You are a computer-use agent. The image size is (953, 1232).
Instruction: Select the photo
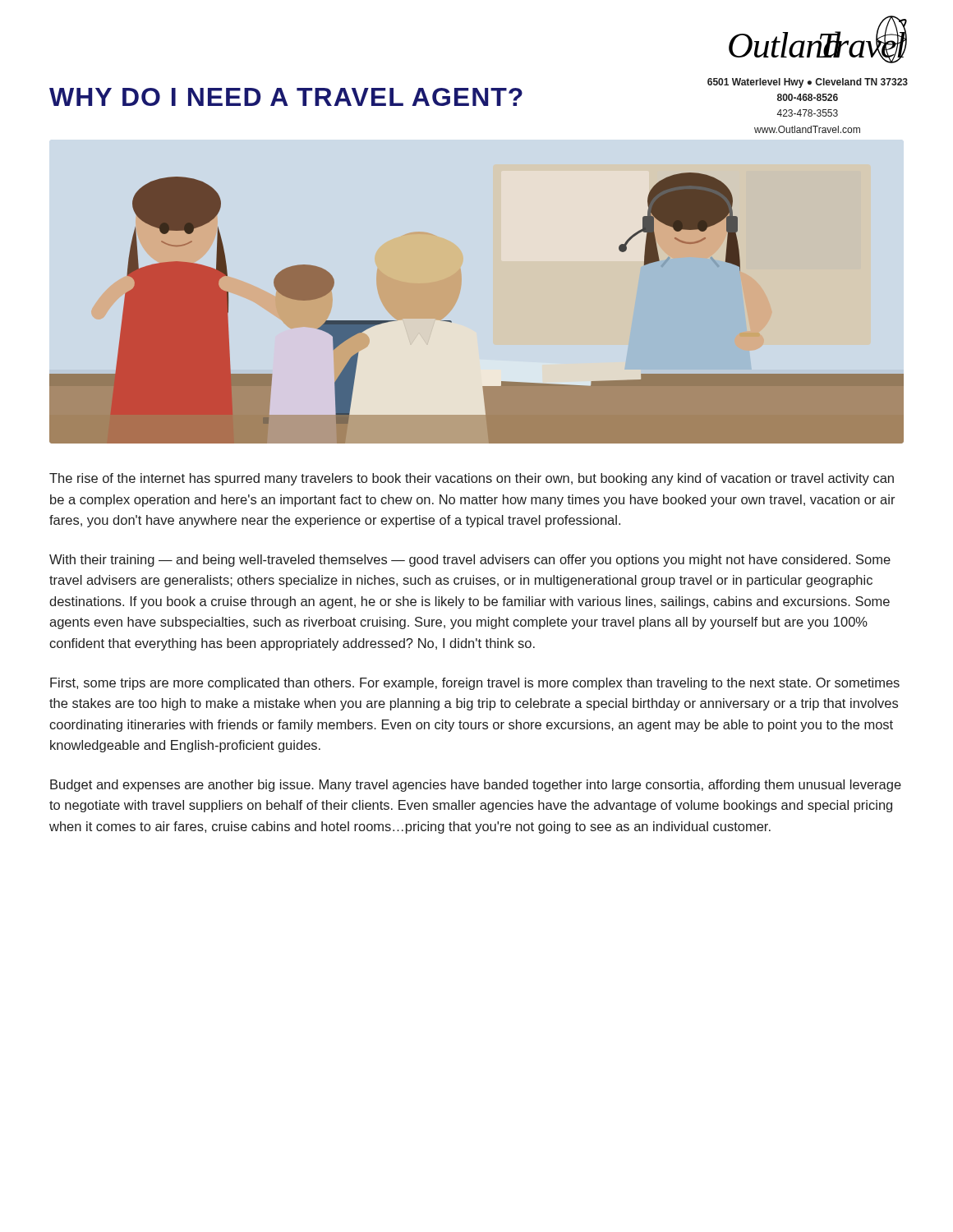point(476,292)
